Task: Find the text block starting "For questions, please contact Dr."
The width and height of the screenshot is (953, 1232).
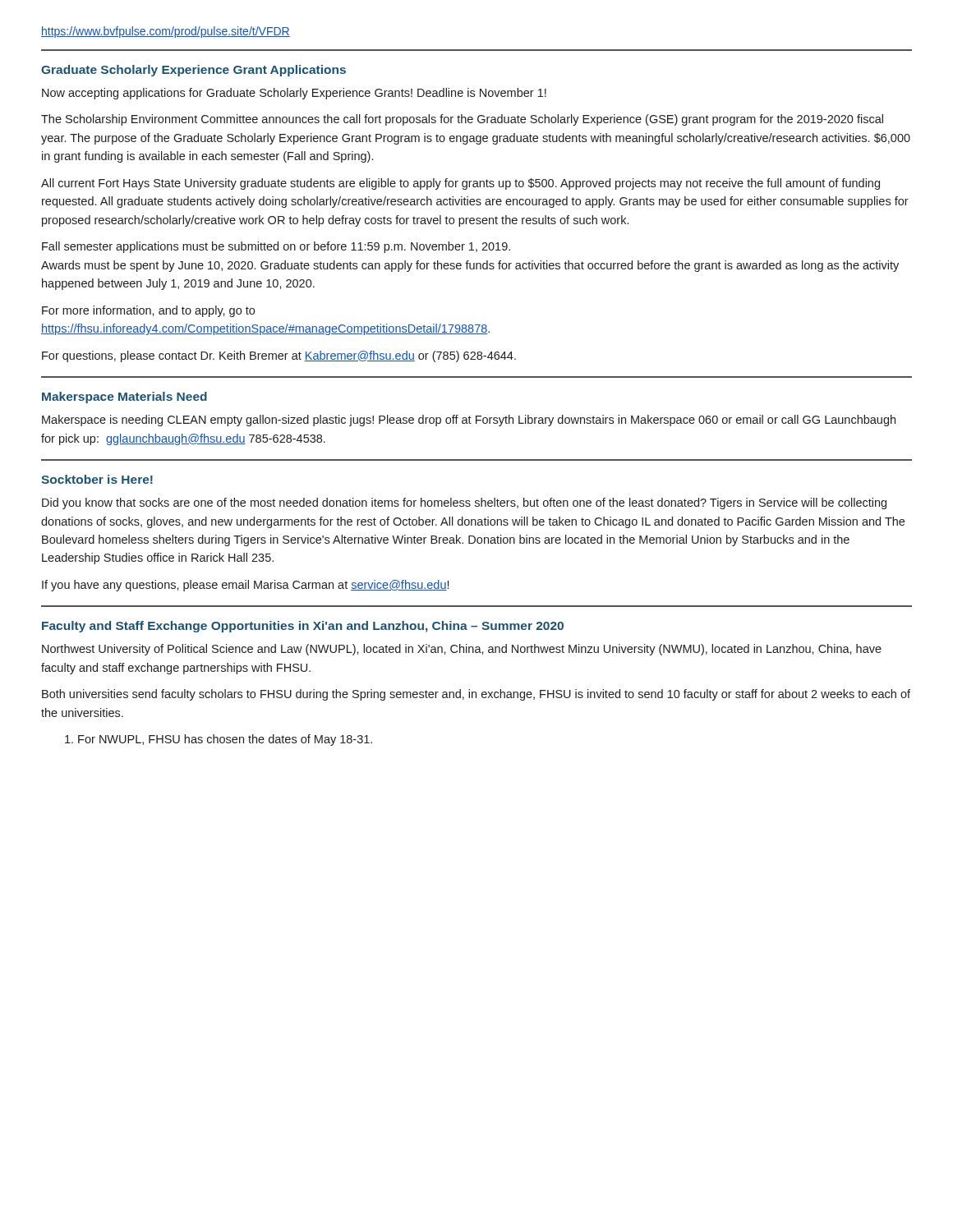Action: pos(279,355)
